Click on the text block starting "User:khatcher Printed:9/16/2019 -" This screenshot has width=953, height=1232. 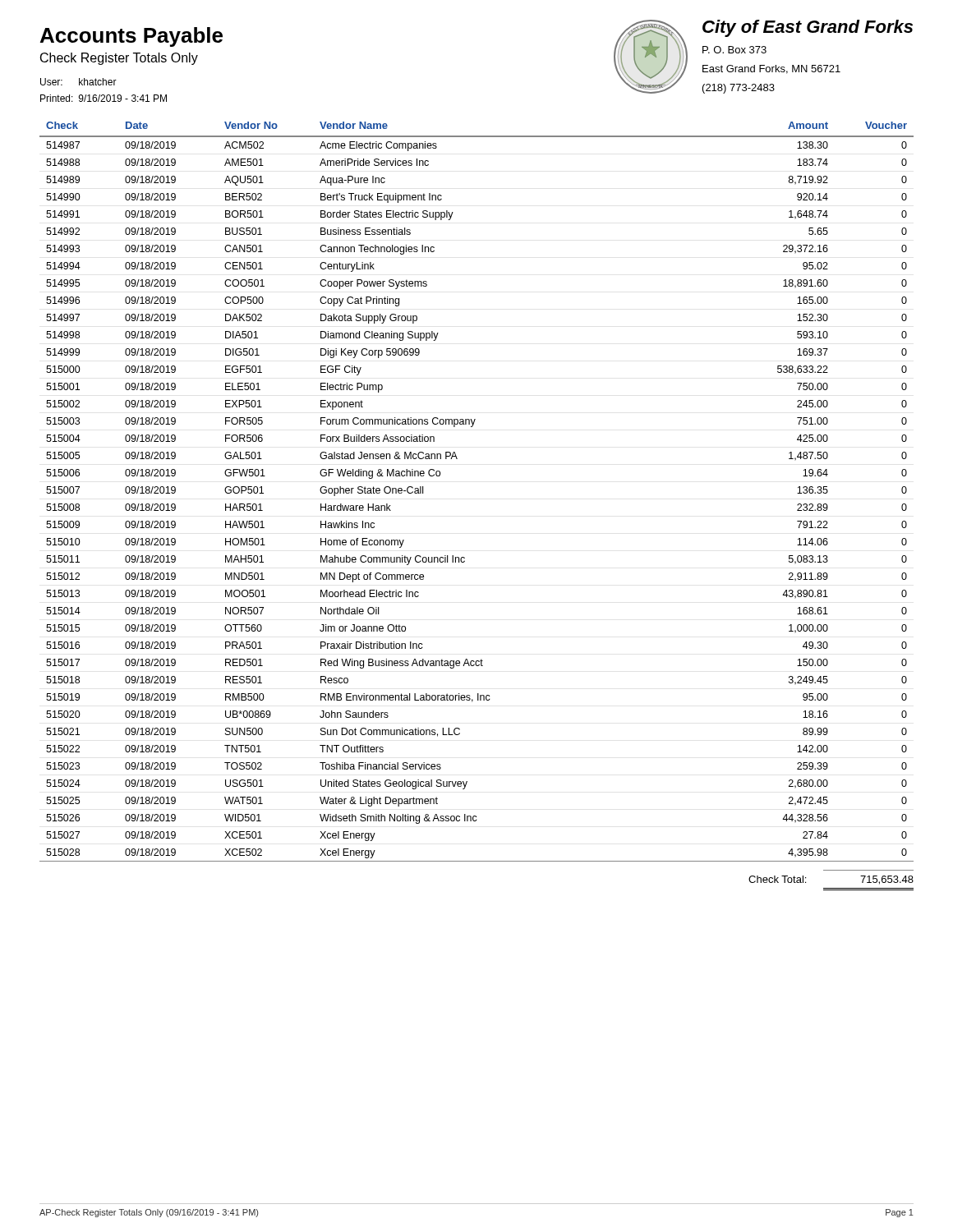coord(107,91)
